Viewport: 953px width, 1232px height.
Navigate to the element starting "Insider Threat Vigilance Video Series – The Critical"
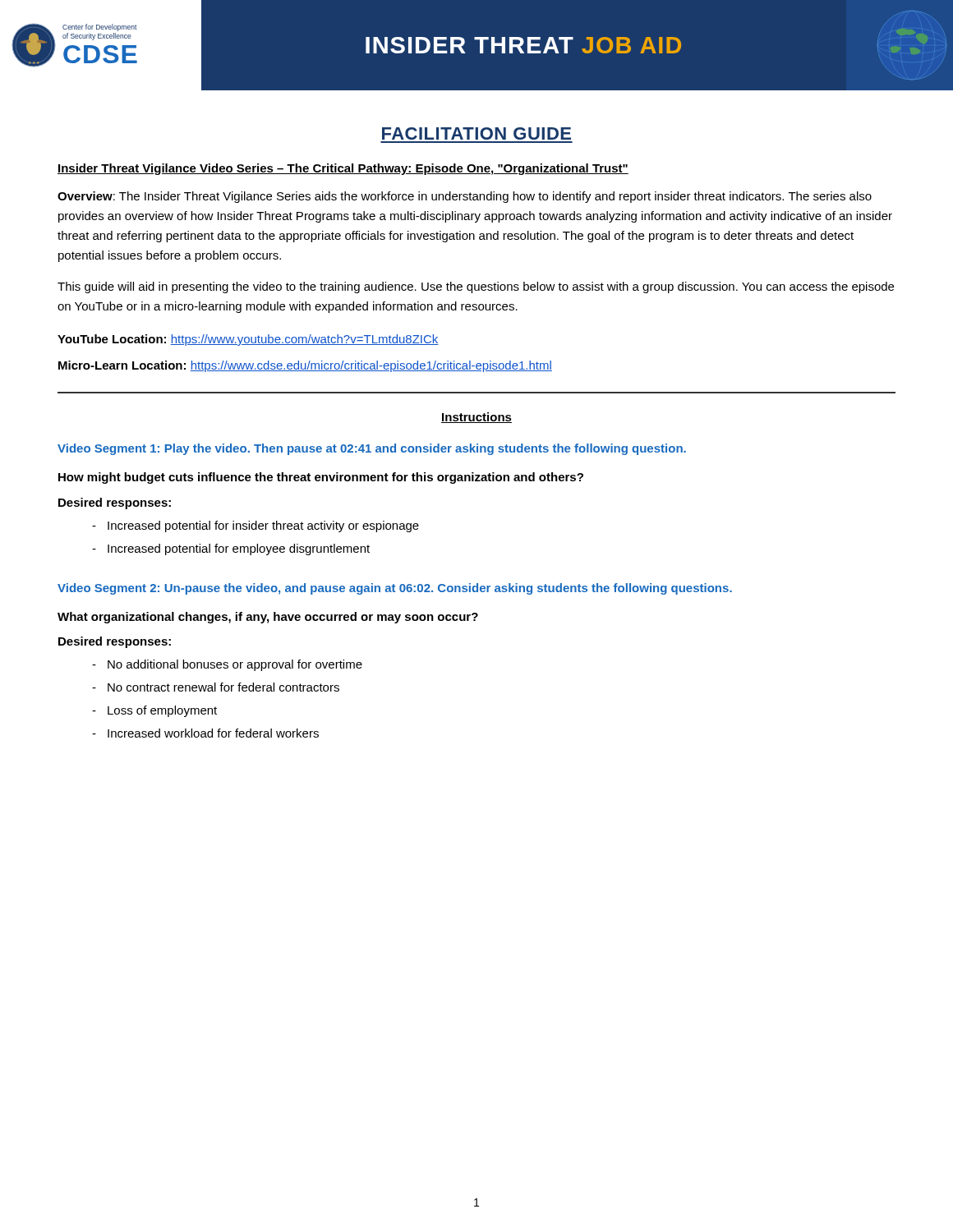point(343,168)
